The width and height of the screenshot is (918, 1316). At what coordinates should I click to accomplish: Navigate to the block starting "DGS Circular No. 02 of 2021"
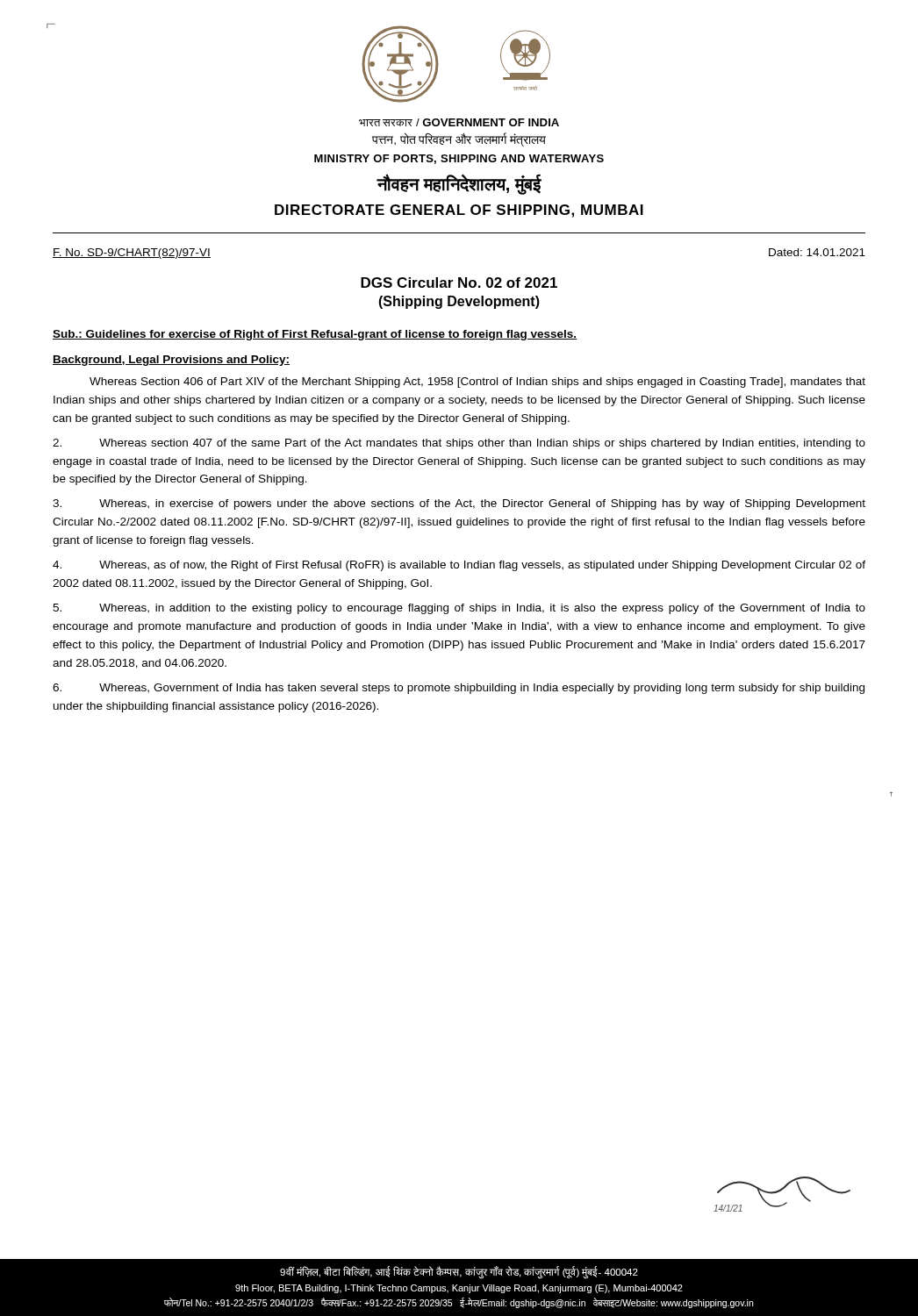459,292
